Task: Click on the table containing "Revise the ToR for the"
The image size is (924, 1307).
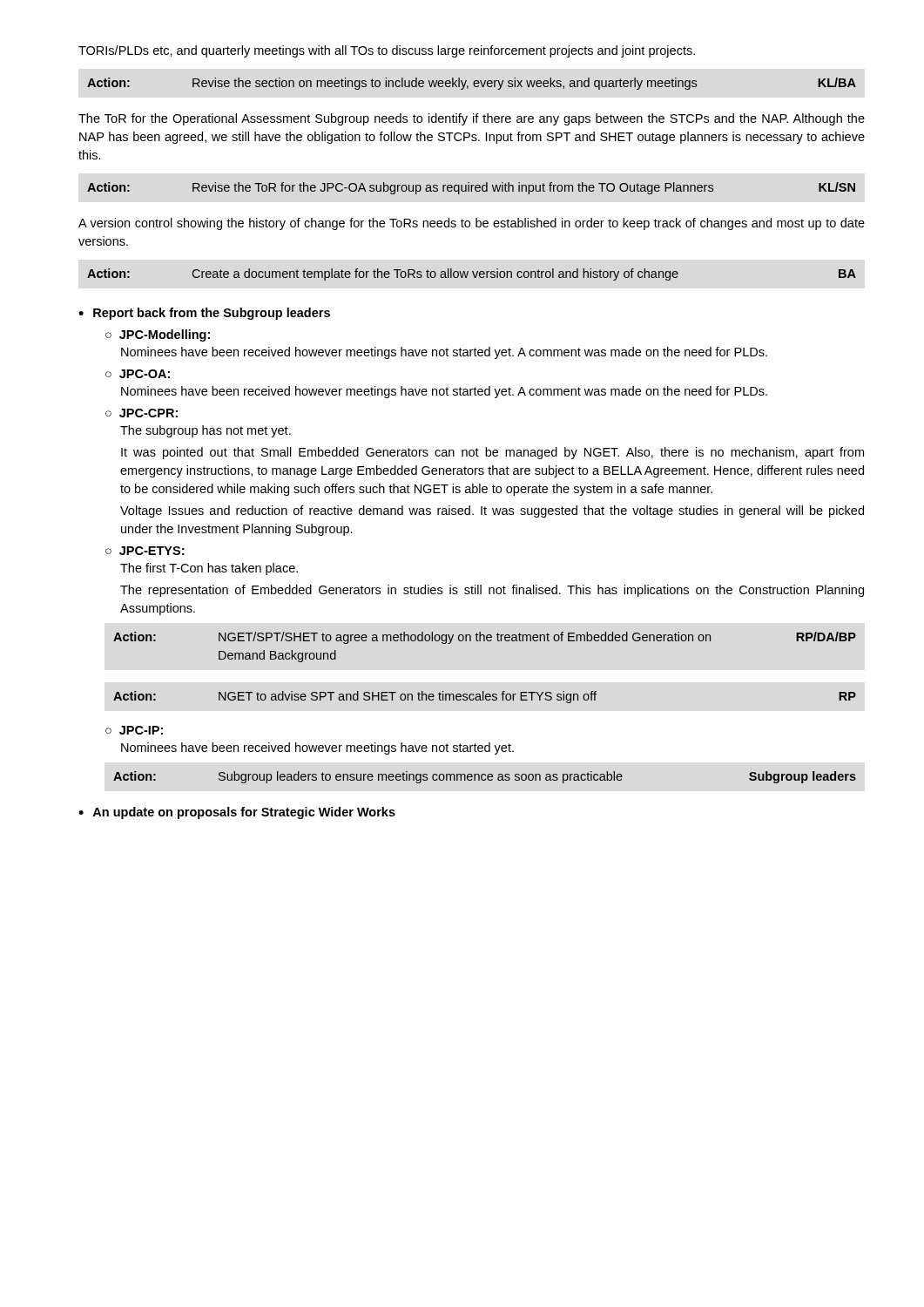Action: click(472, 188)
